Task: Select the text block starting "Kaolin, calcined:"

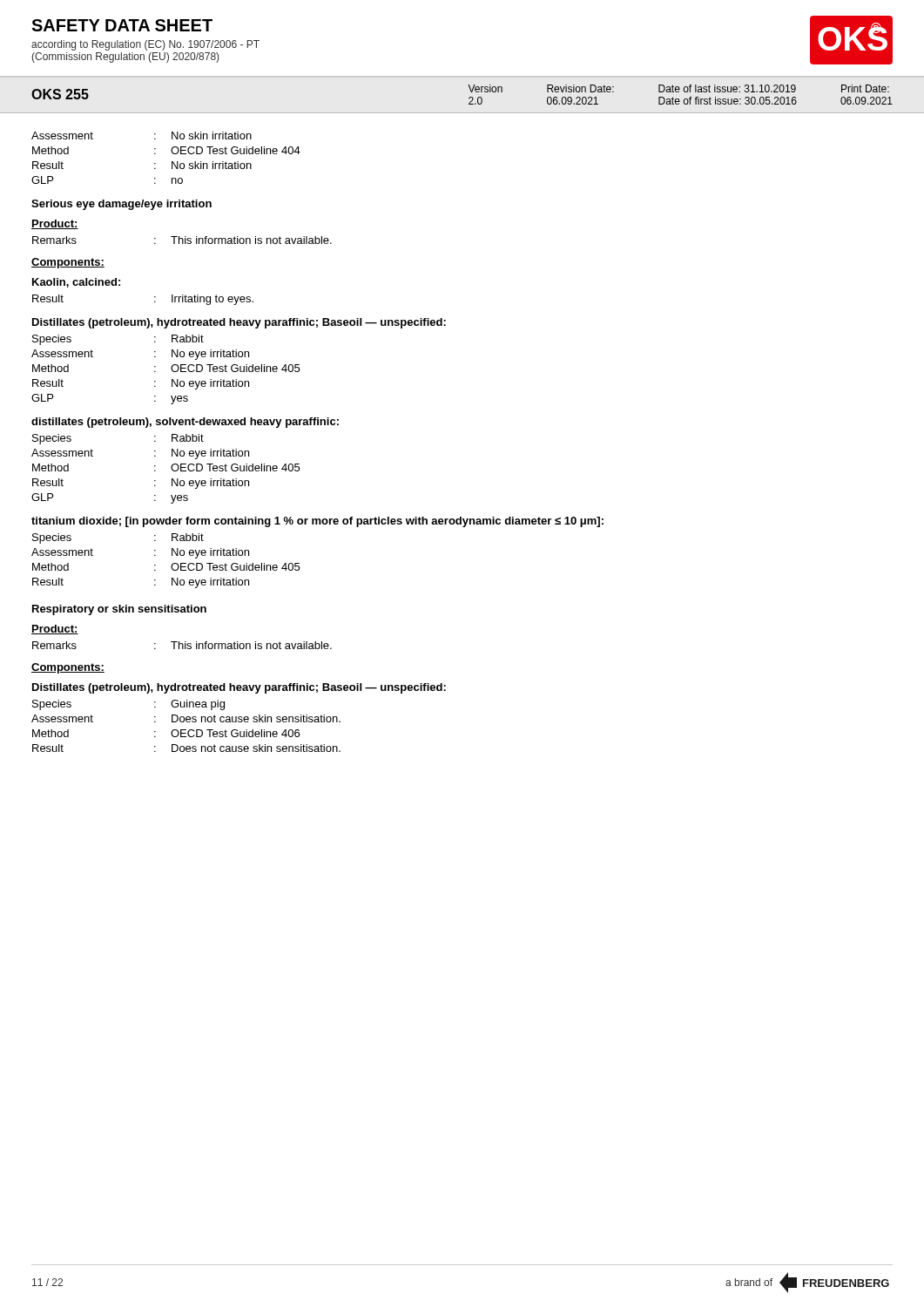Action: 76,282
